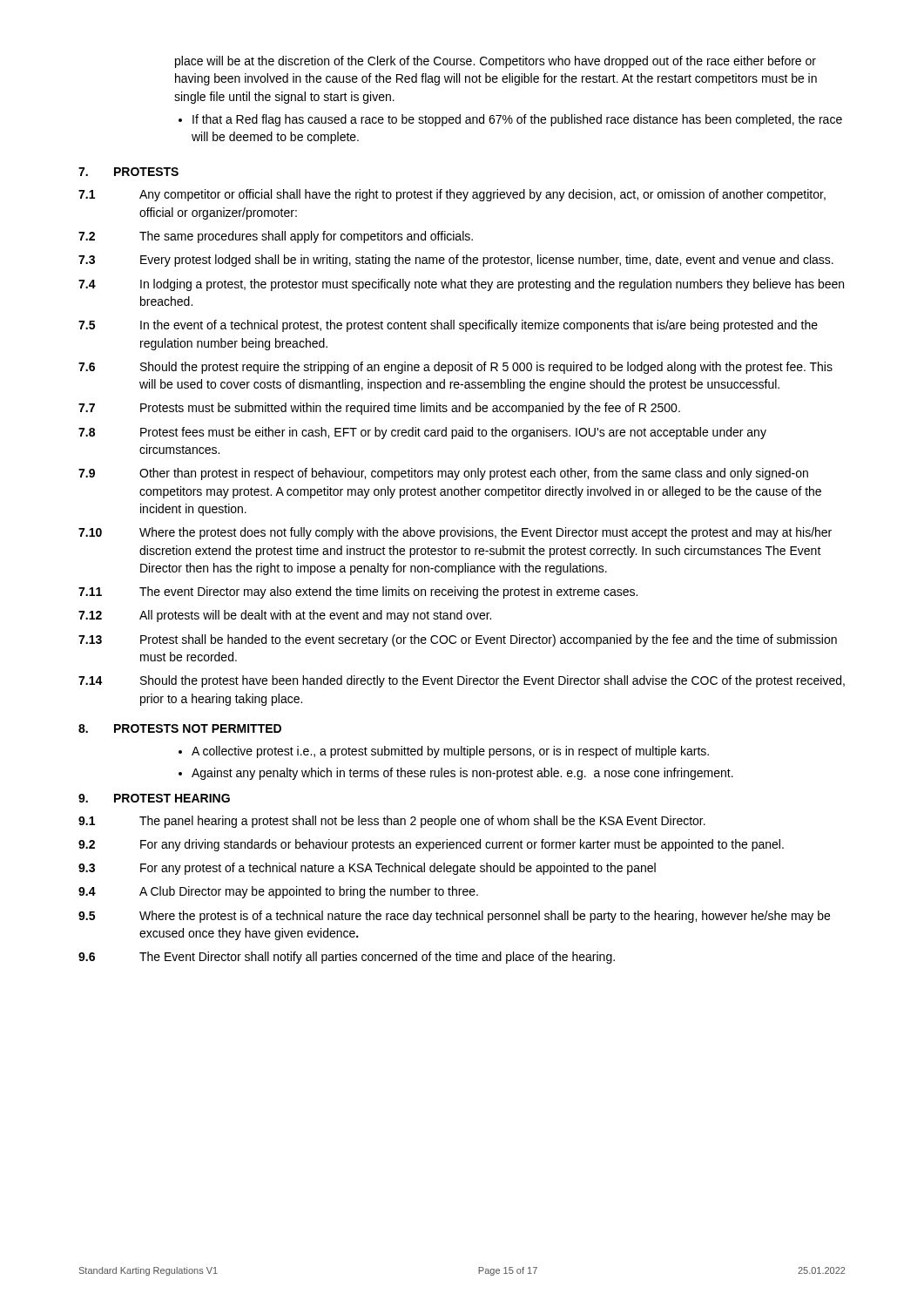Locate the region starting "7.1 Any competitor or official"
924x1307 pixels.
point(462,204)
